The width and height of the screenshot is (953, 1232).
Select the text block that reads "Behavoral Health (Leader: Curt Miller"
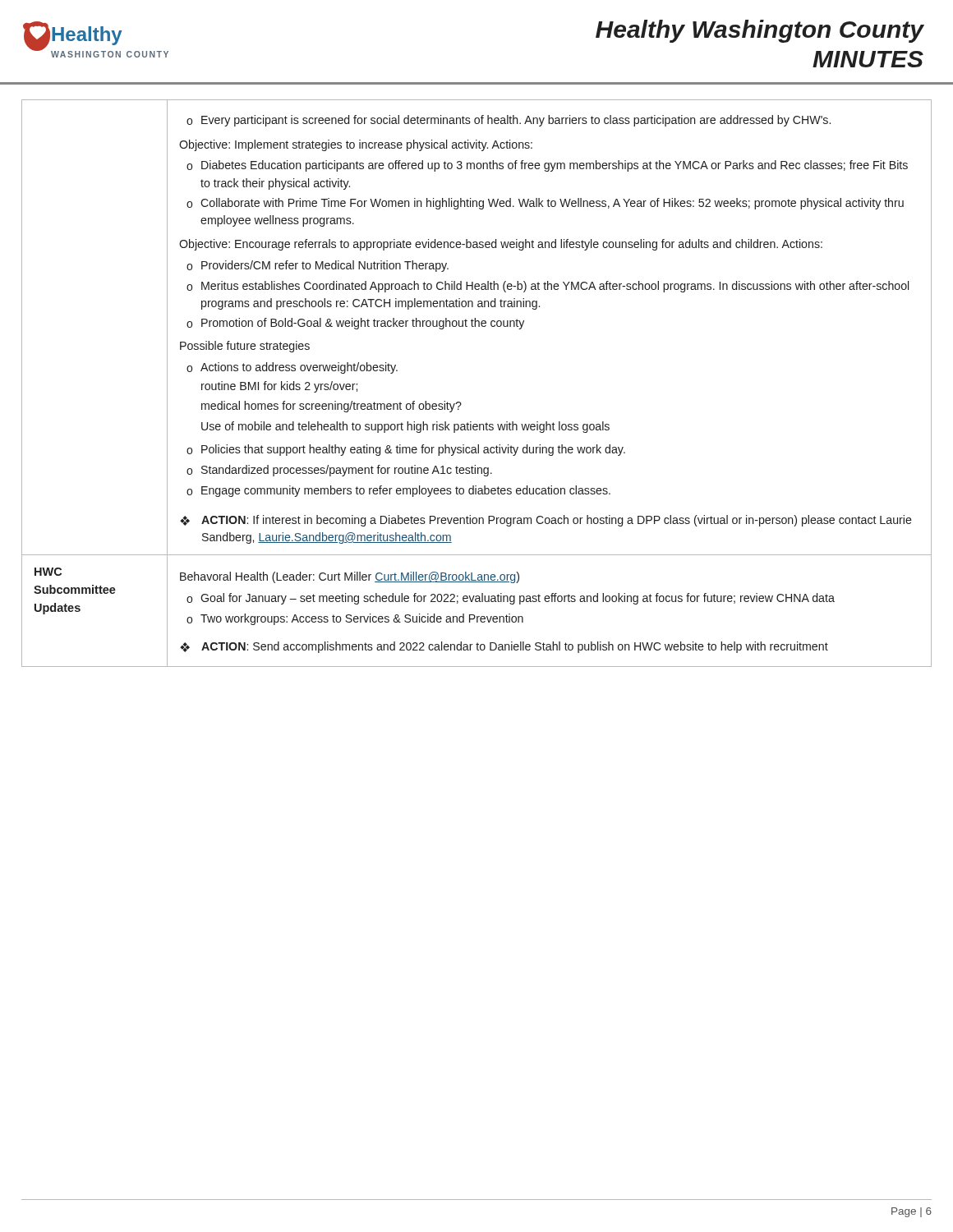click(549, 598)
